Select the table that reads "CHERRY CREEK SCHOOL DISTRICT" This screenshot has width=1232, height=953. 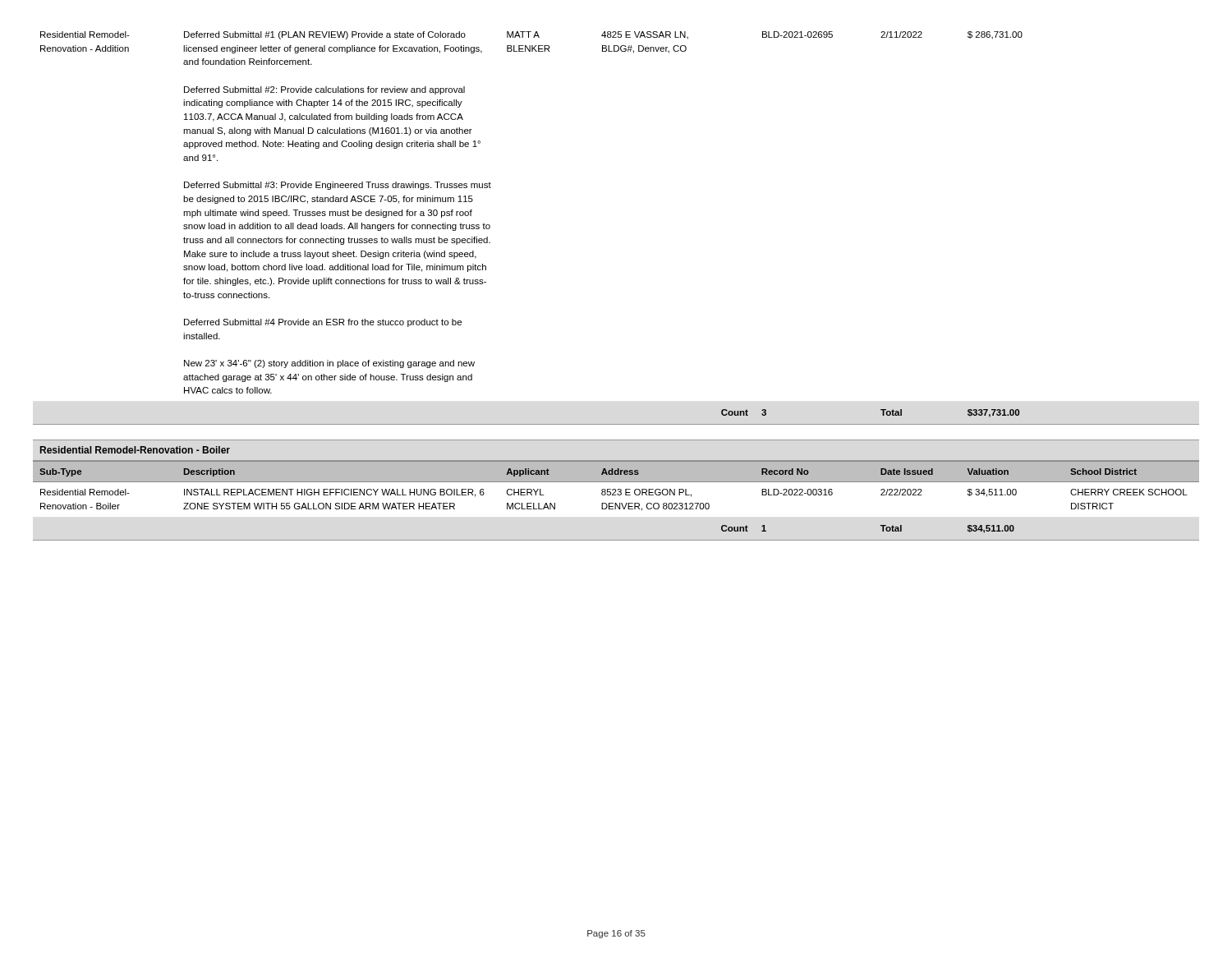616,500
